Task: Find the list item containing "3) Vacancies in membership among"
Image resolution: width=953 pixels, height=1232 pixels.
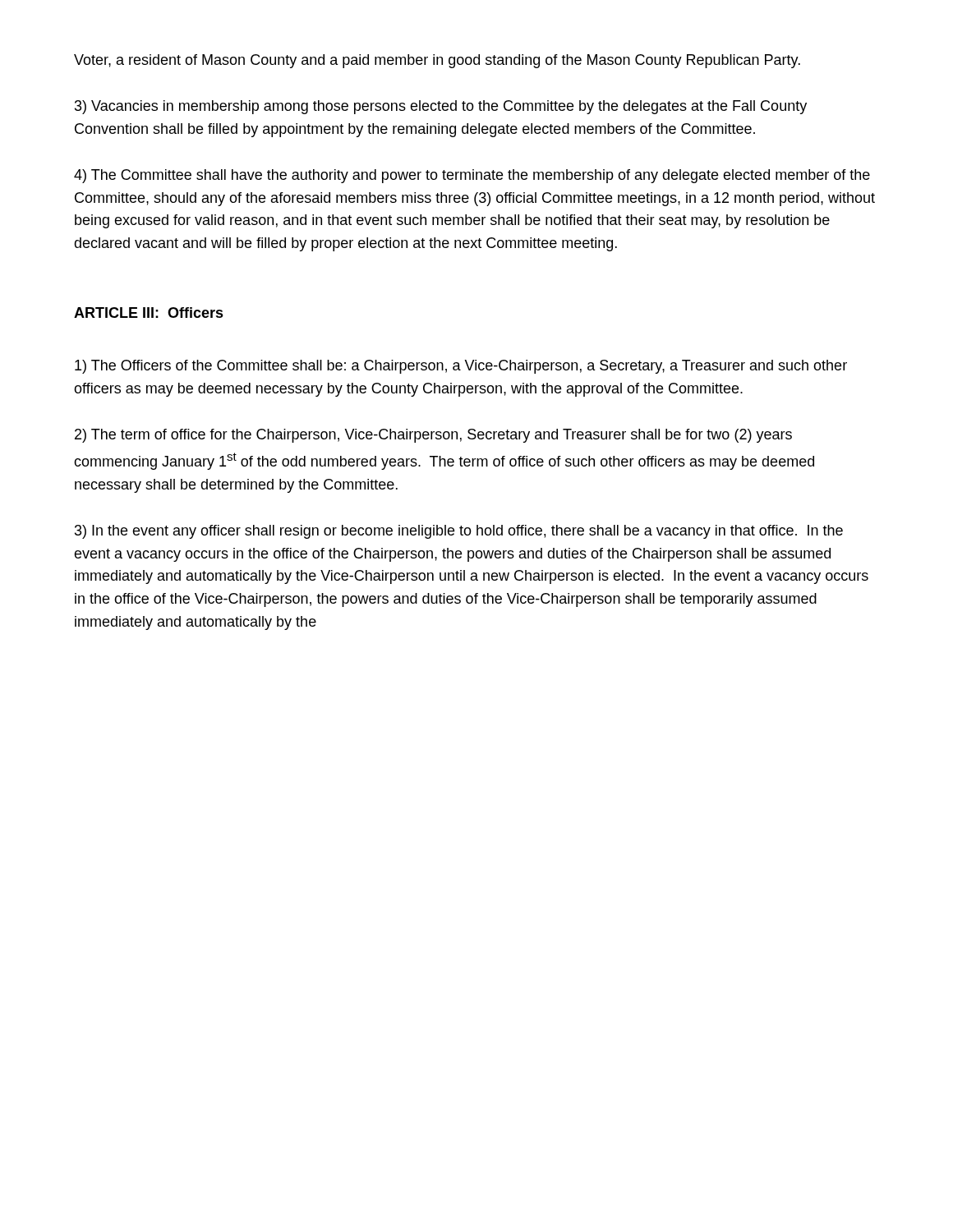Action: pyautogui.click(x=440, y=117)
